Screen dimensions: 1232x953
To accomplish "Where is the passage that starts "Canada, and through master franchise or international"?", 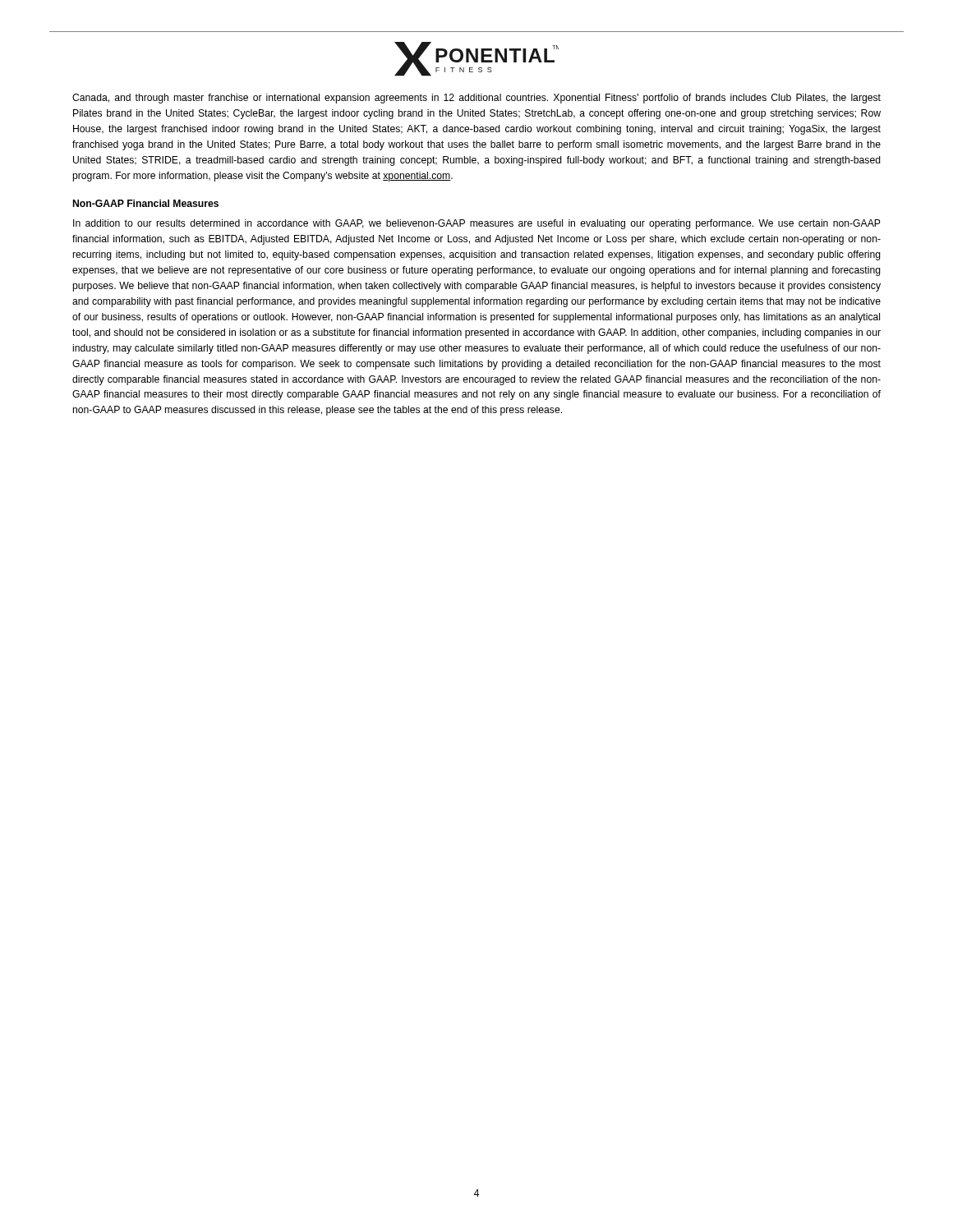I will (x=476, y=137).
